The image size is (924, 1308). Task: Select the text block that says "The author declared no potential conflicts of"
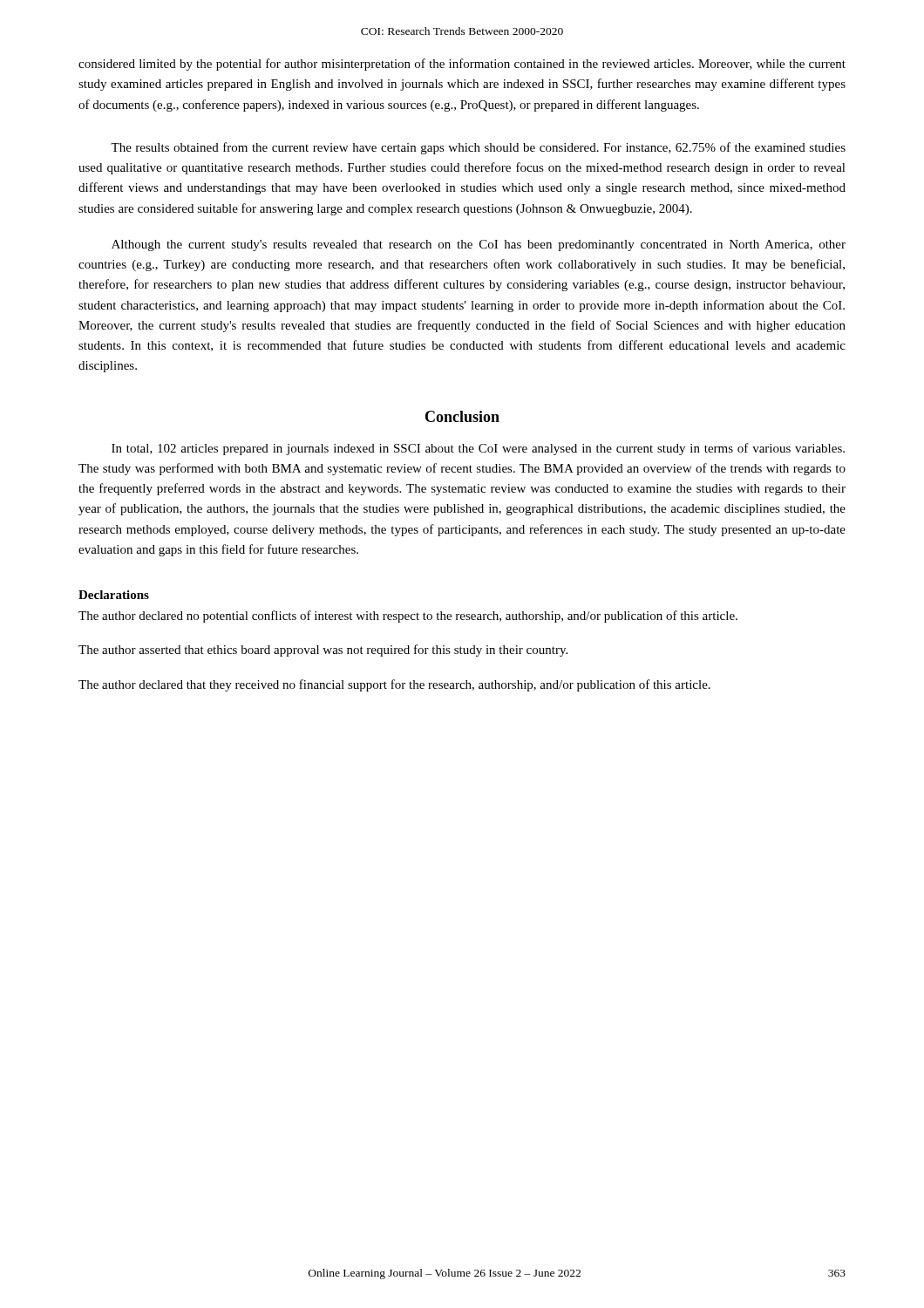click(408, 616)
